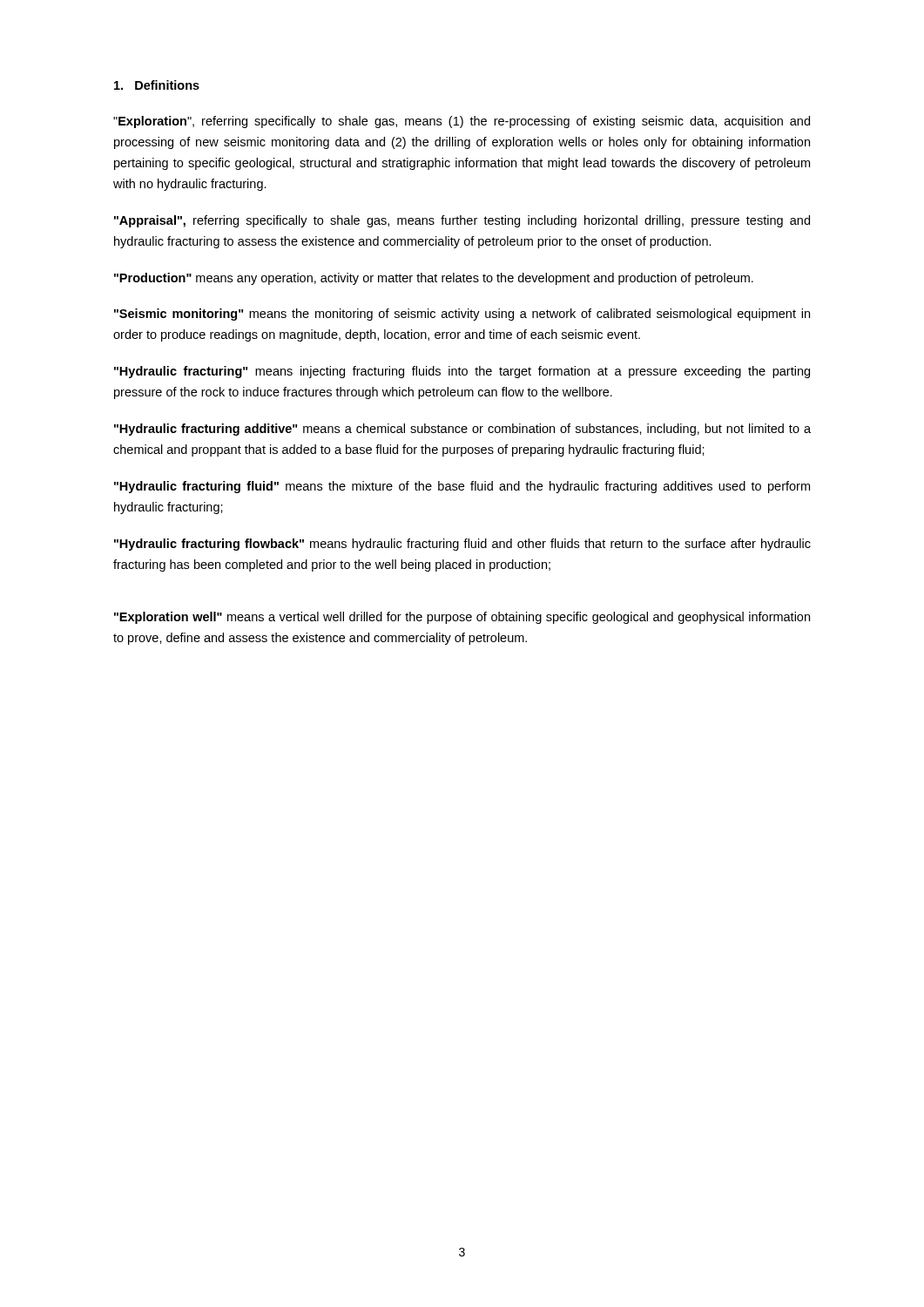The height and width of the screenshot is (1307, 924).
Task: Click on the text block with the text ""Hydraulic fracturing fluid" means the mixture of"
Action: click(462, 497)
